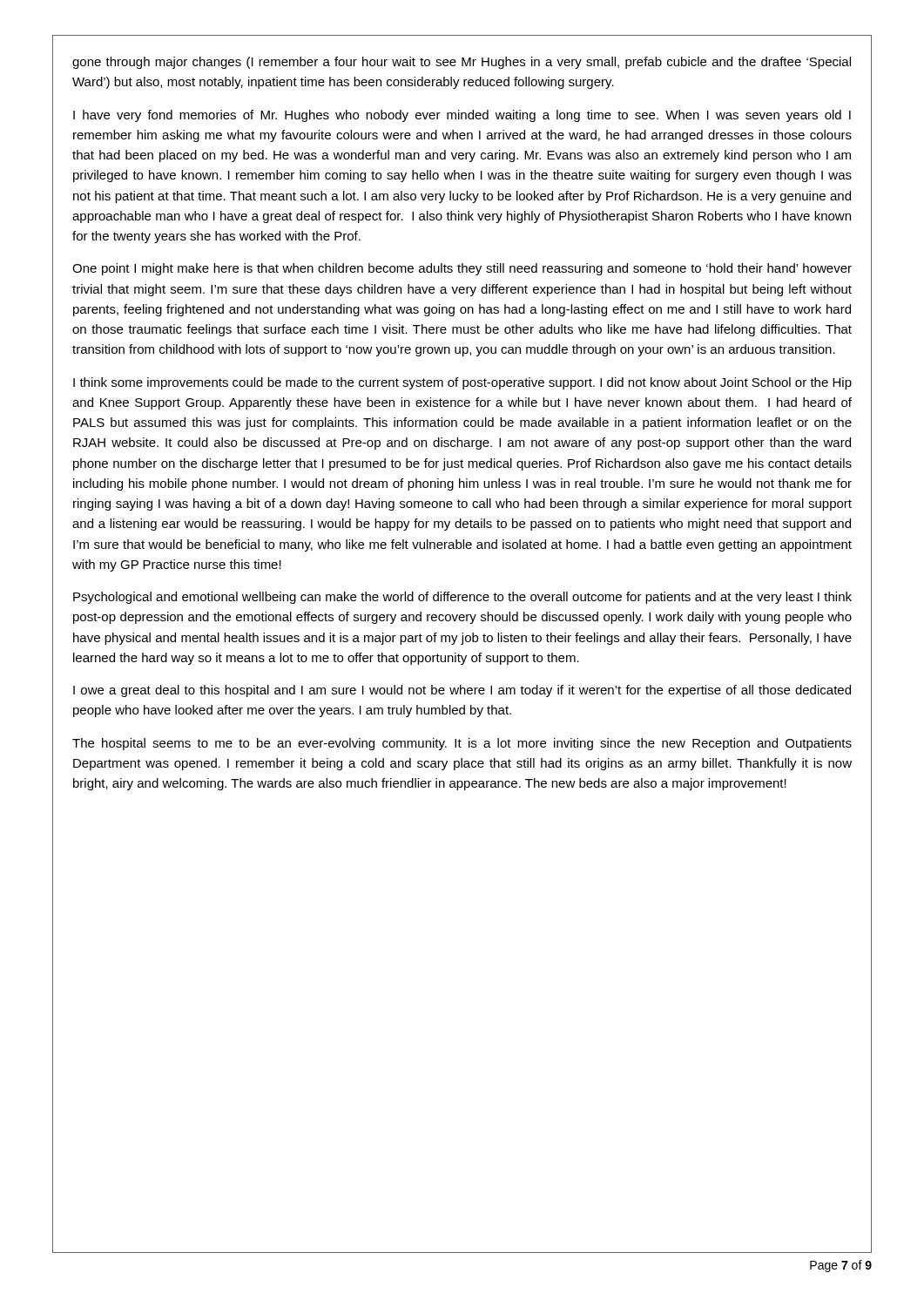The image size is (924, 1307).
Task: Navigate to the element starting "Psychological and emotional wellbeing"
Action: (462, 627)
